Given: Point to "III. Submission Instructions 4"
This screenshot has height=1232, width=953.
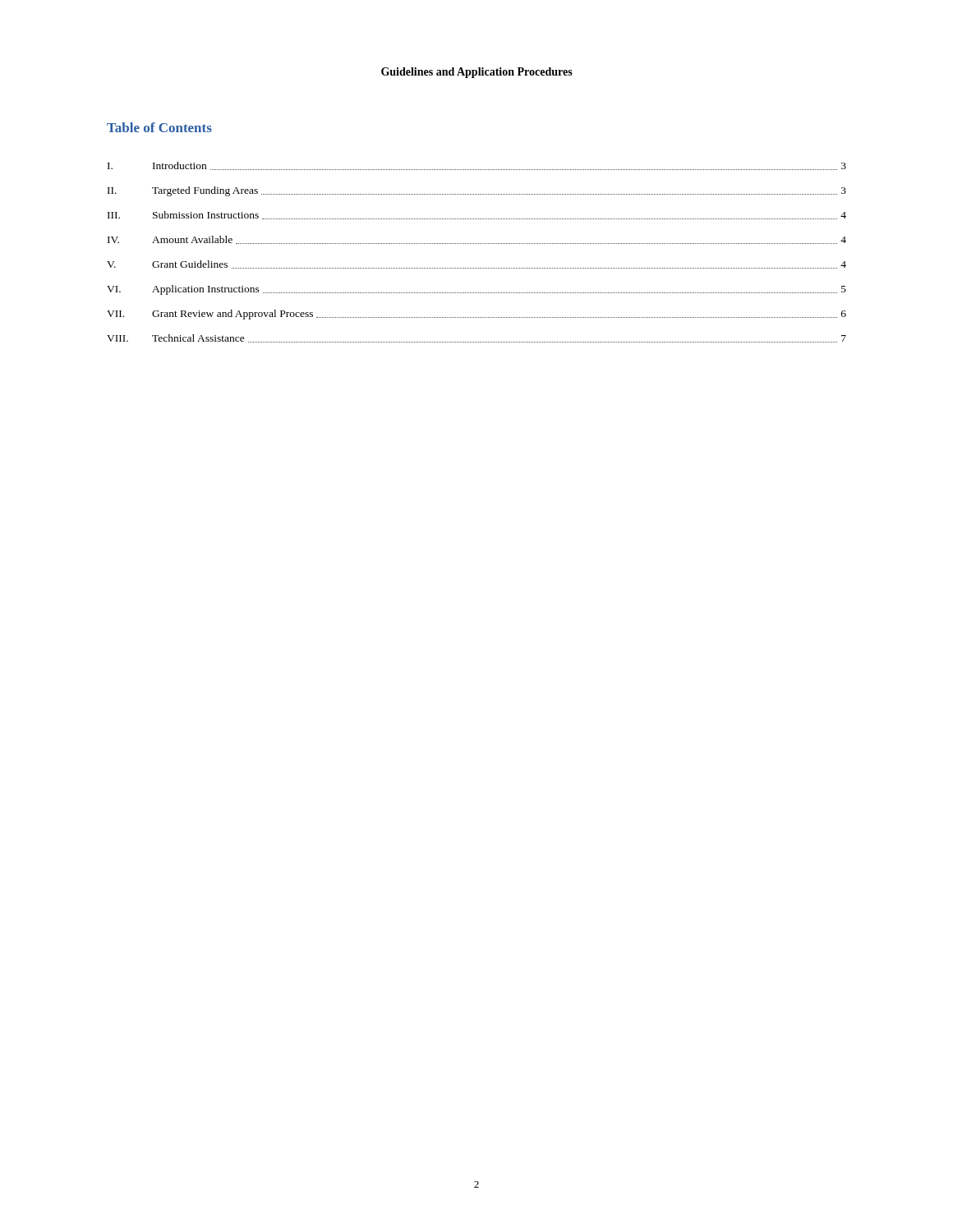Looking at the screenshot, I should pyautogui.click(x=476, y=215).
